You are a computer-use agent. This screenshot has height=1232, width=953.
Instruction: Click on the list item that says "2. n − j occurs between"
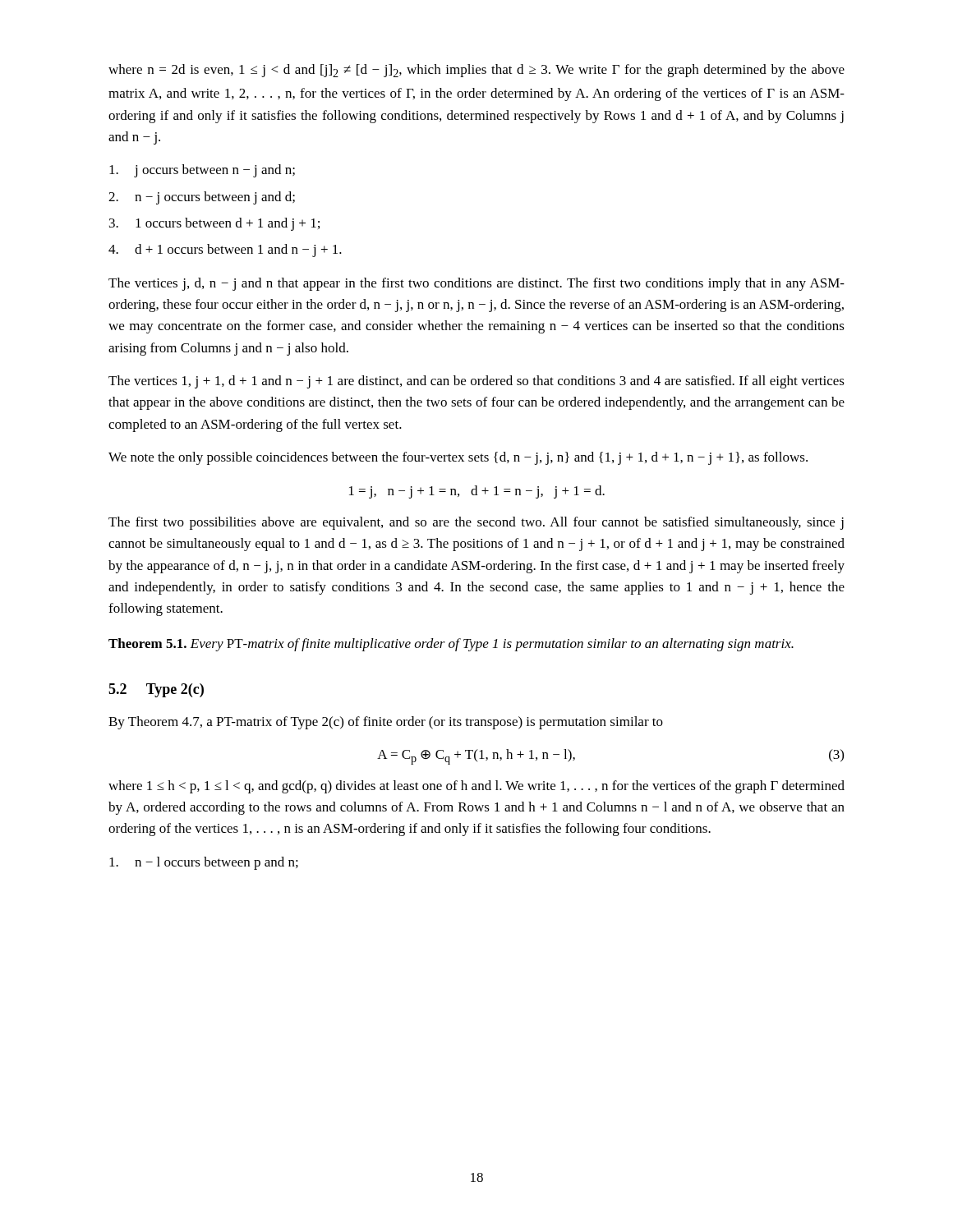pos(202,197)
